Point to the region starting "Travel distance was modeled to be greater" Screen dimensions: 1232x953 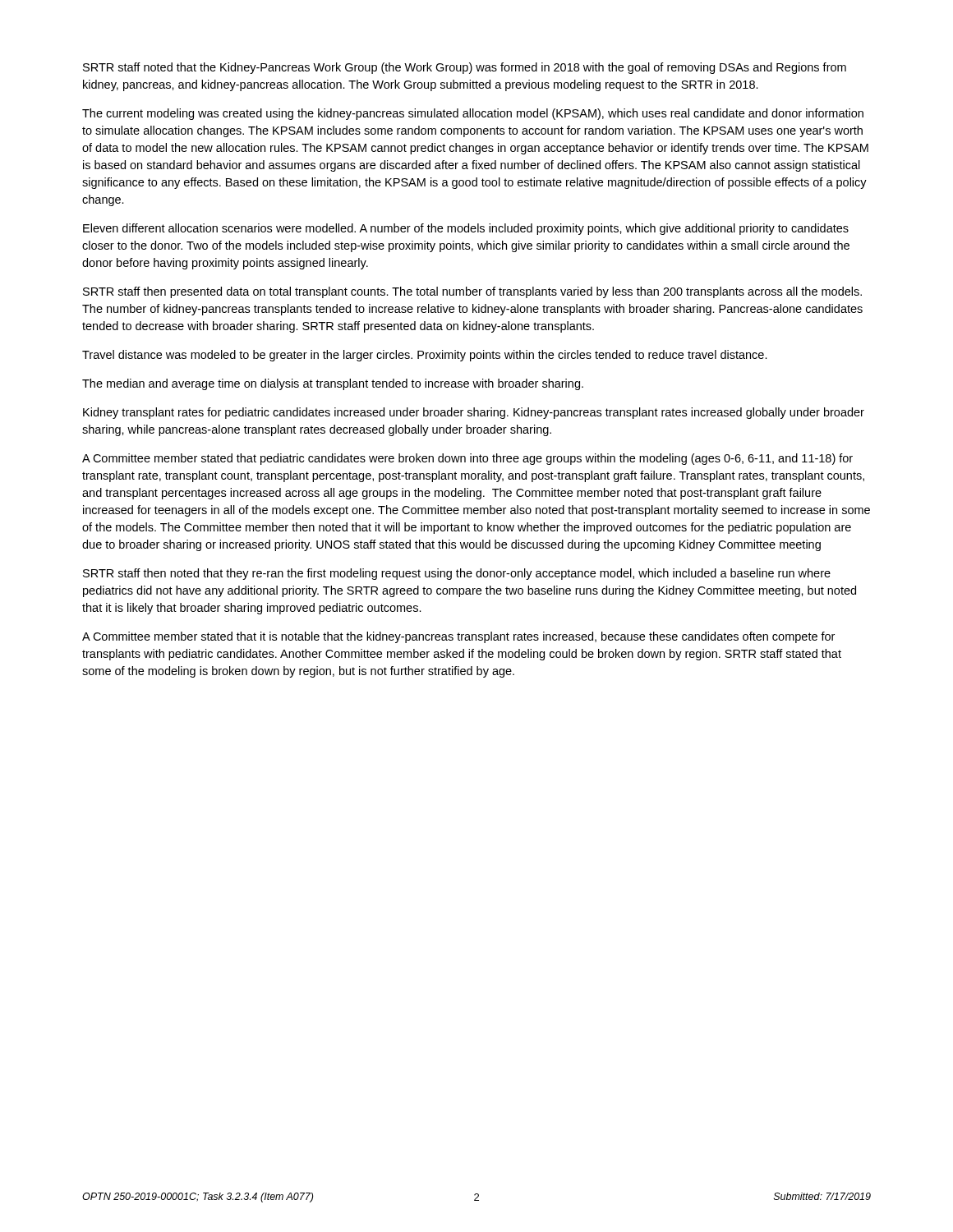click(x=476, y=355)
